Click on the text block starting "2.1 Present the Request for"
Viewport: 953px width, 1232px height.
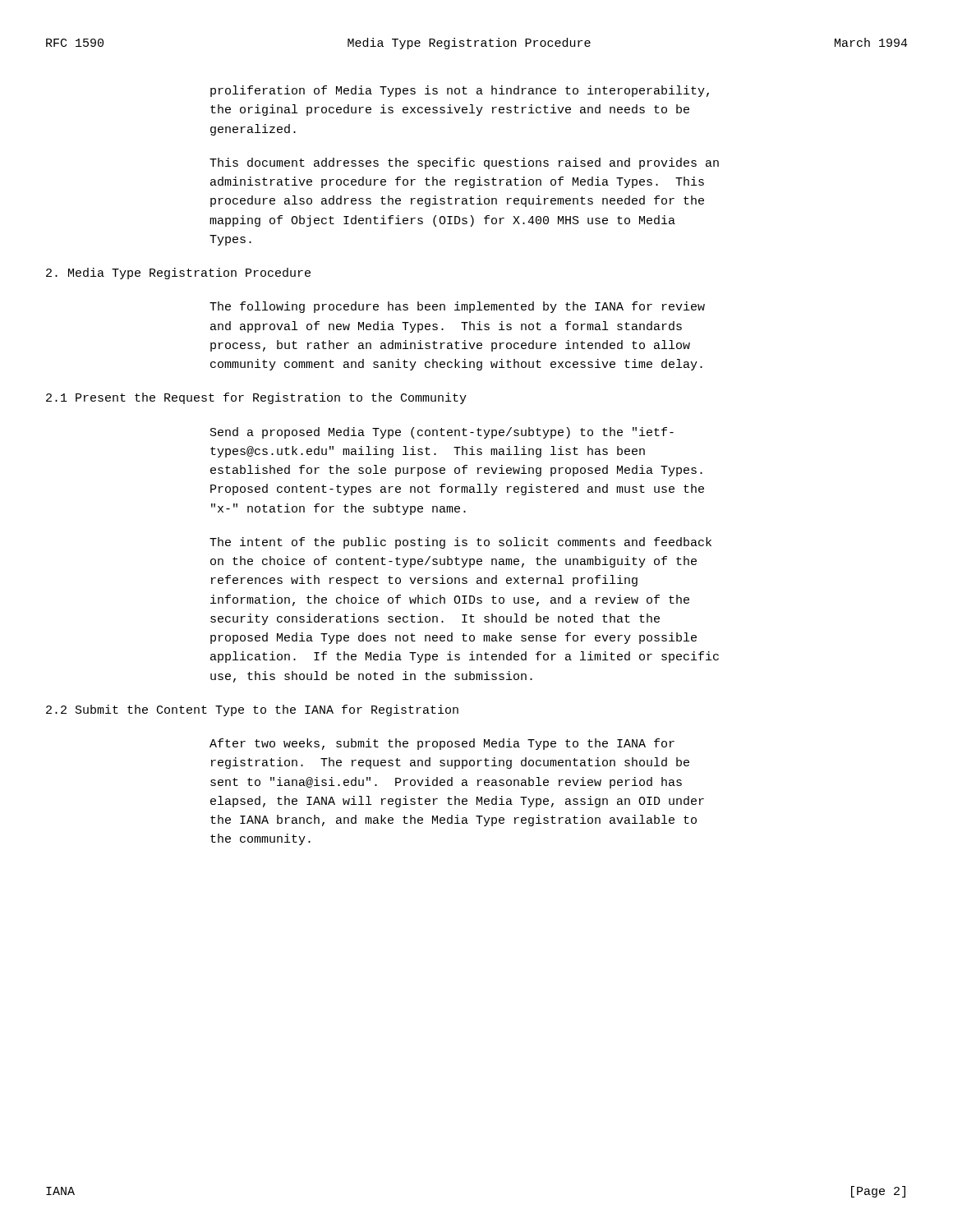(256, 399)
